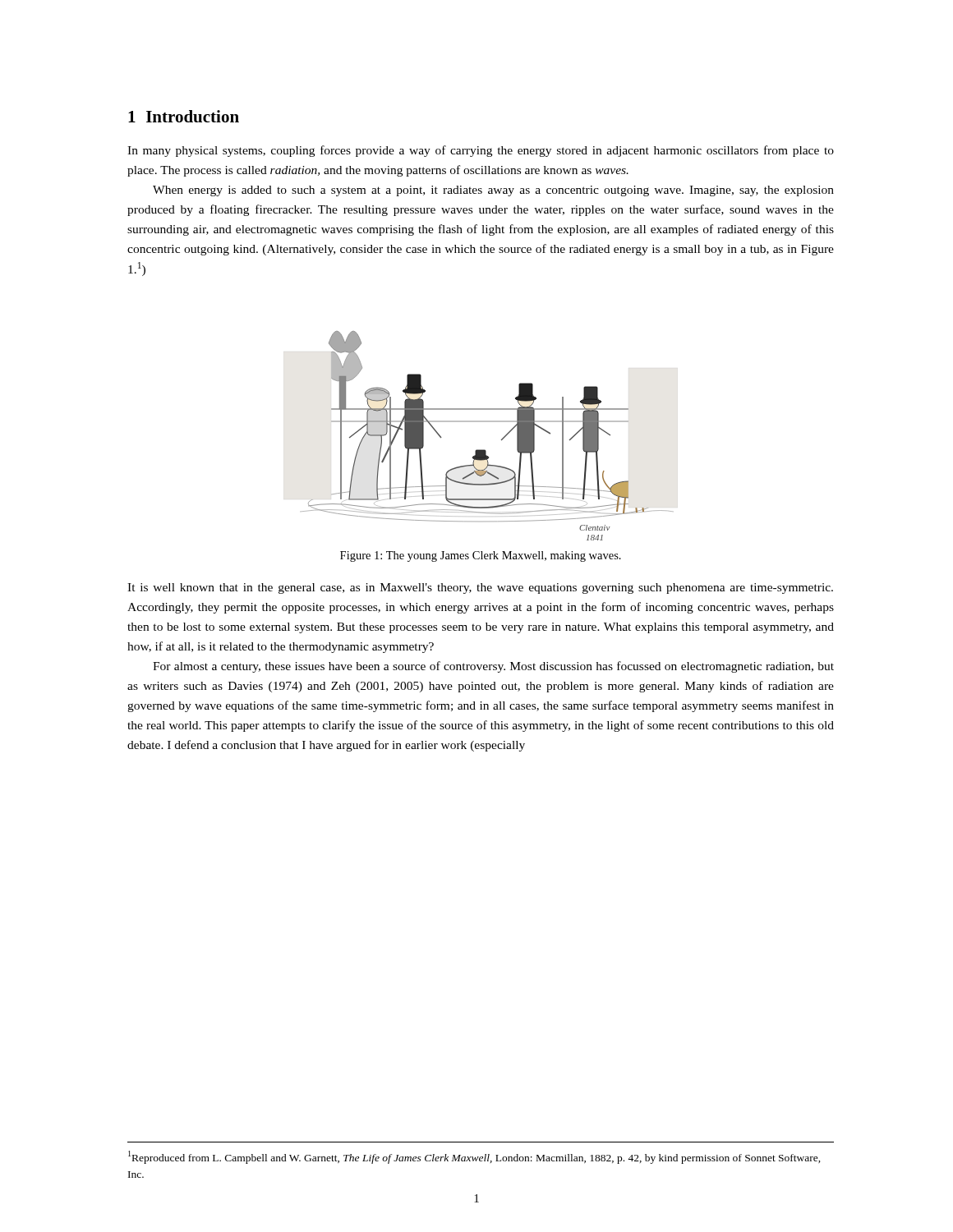Point to the text starting "In many physical"
The image size is (953, 1232).
click(481, 210)
